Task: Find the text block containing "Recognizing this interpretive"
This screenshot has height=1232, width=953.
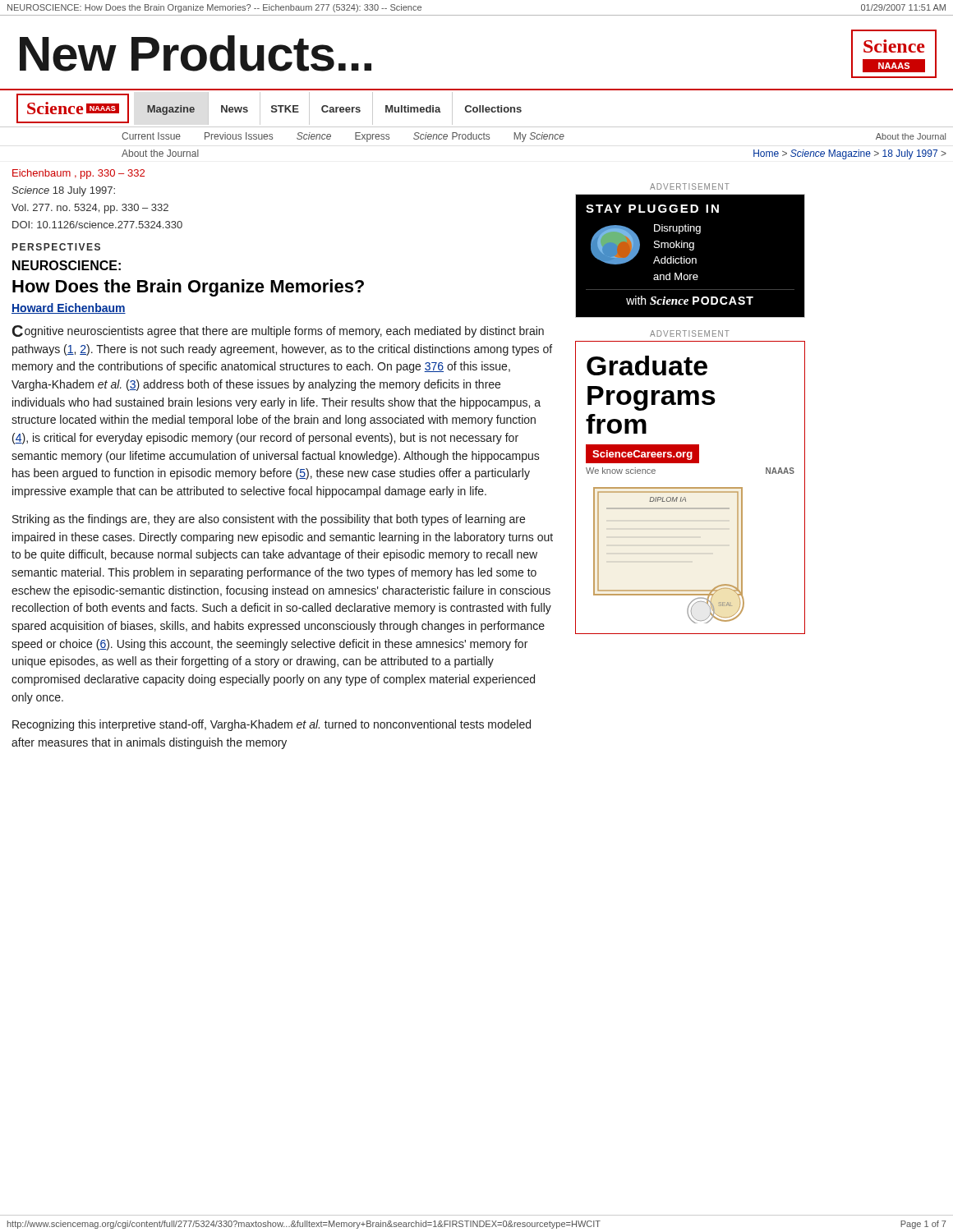Action: (x=272, y=734)
